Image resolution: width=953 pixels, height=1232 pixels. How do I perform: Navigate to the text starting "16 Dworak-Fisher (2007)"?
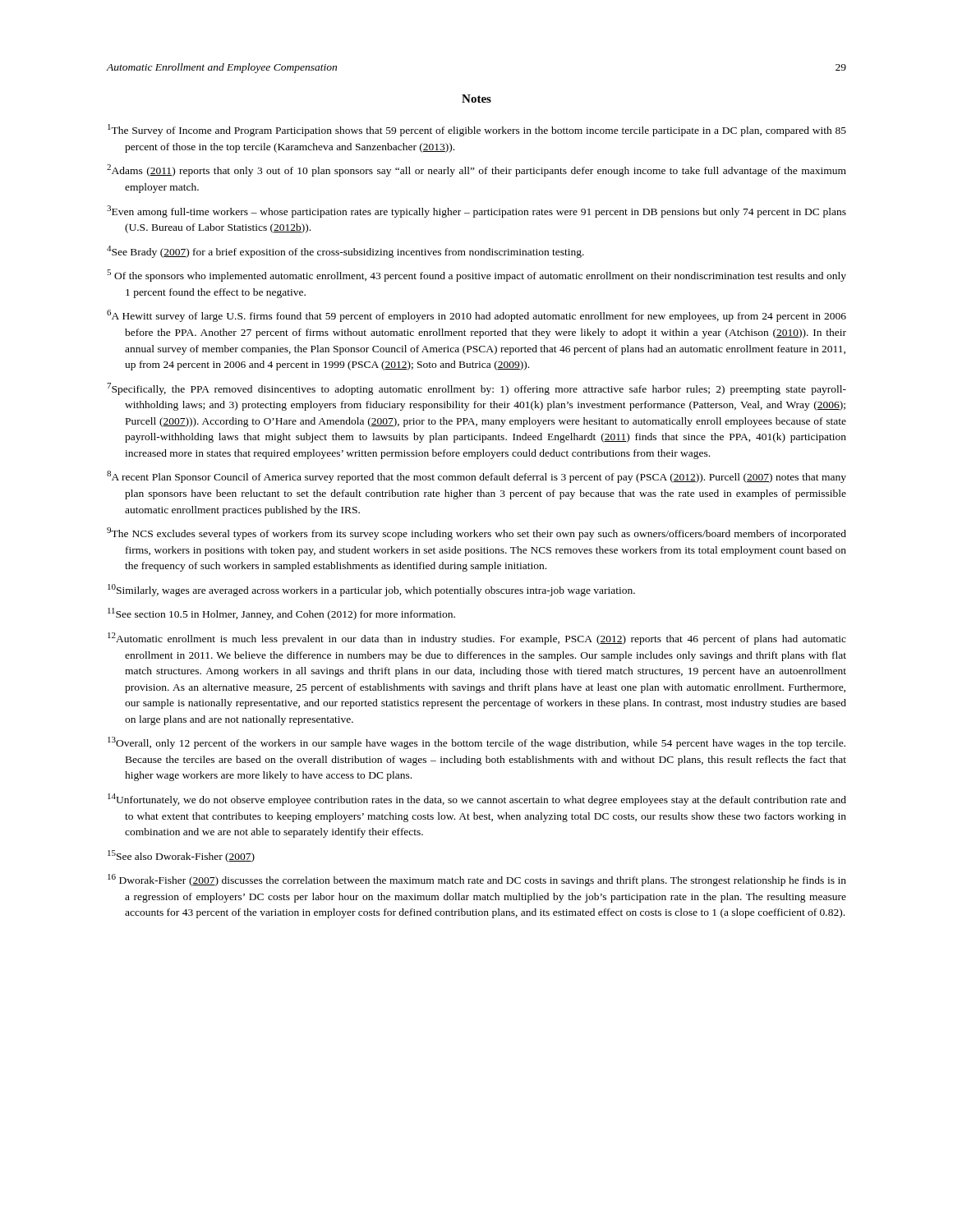pos(476,897)
